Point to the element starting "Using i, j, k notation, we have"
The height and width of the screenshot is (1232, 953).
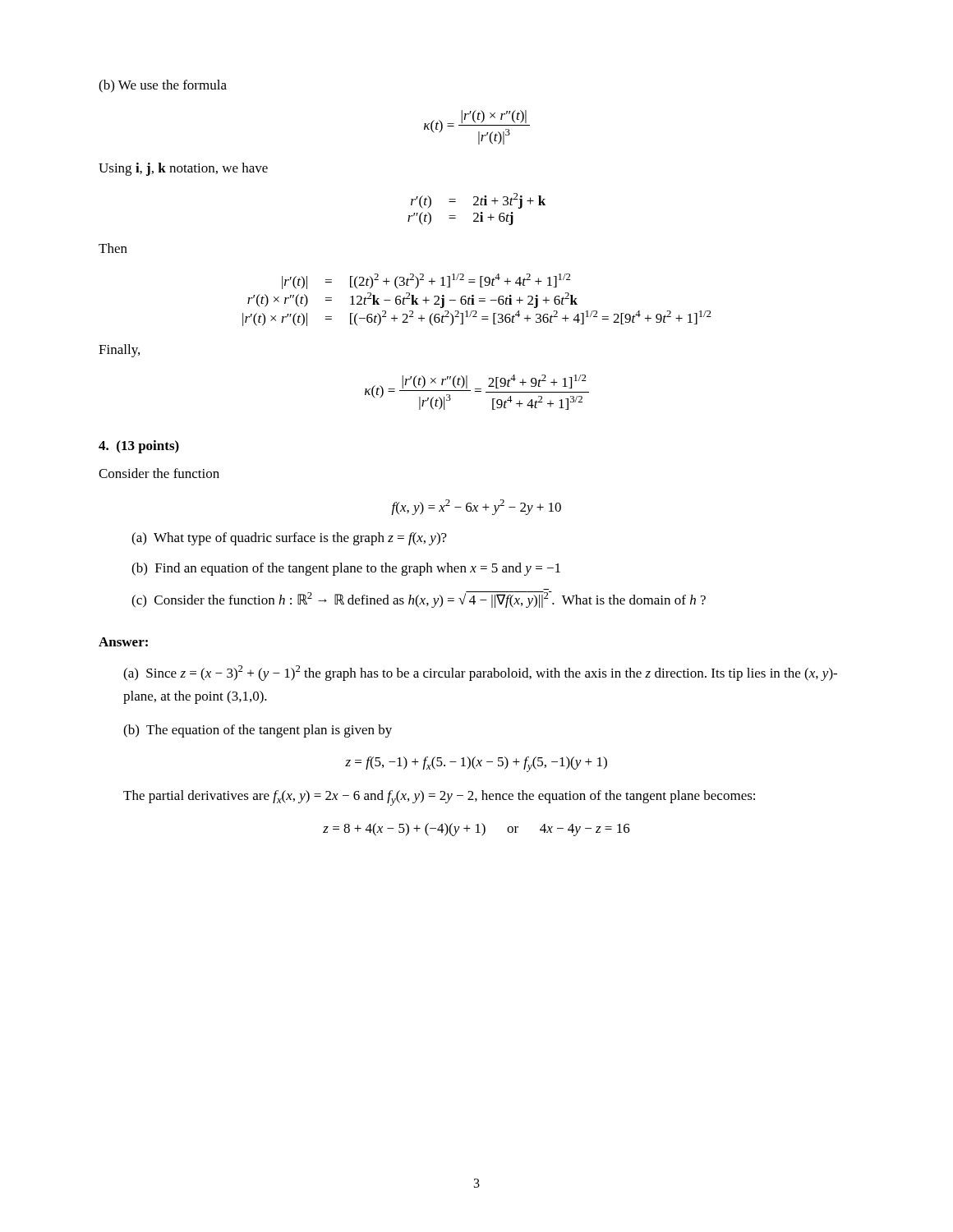183,168
